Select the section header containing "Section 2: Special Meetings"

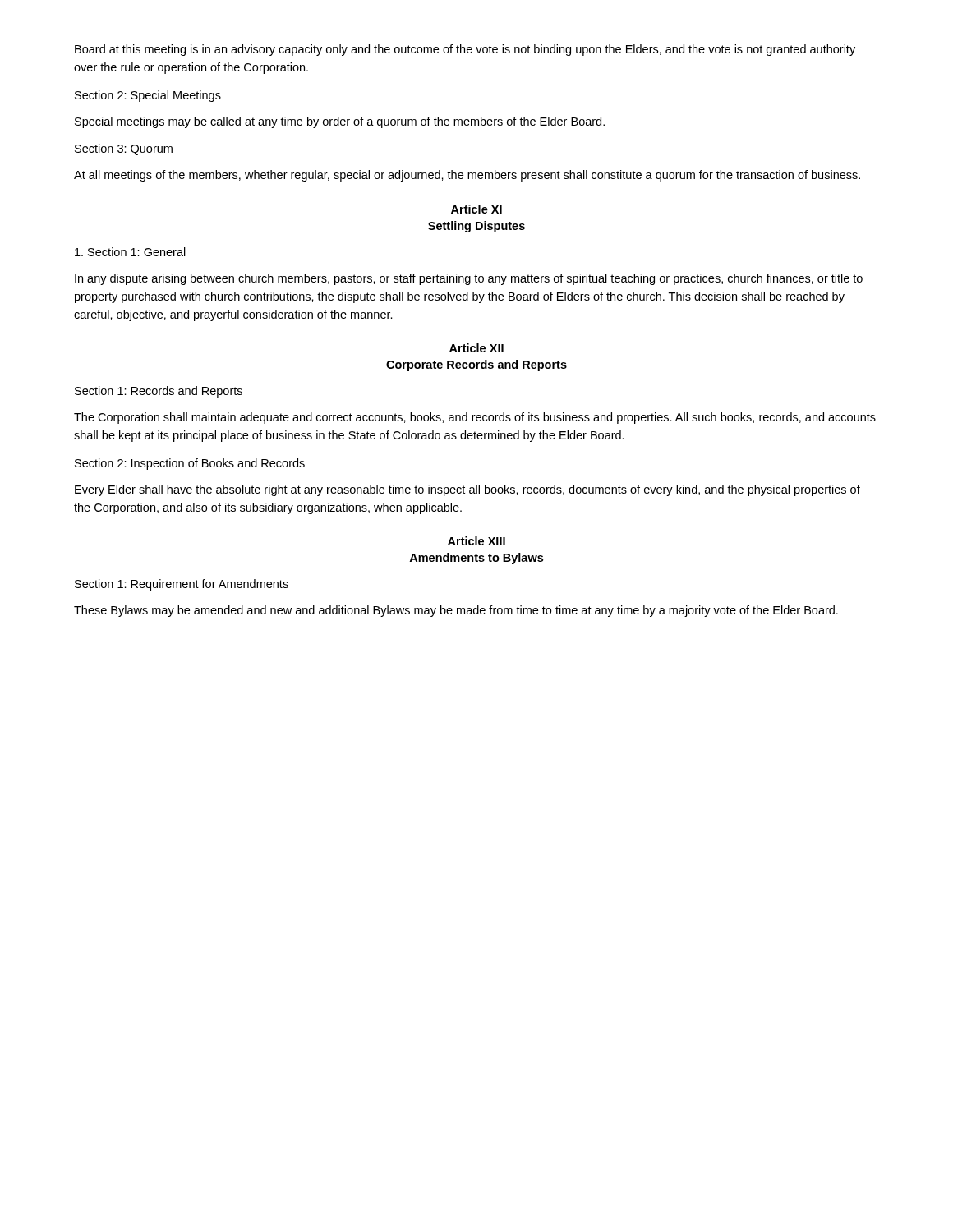pyautogui.click(x=147, y=95)
